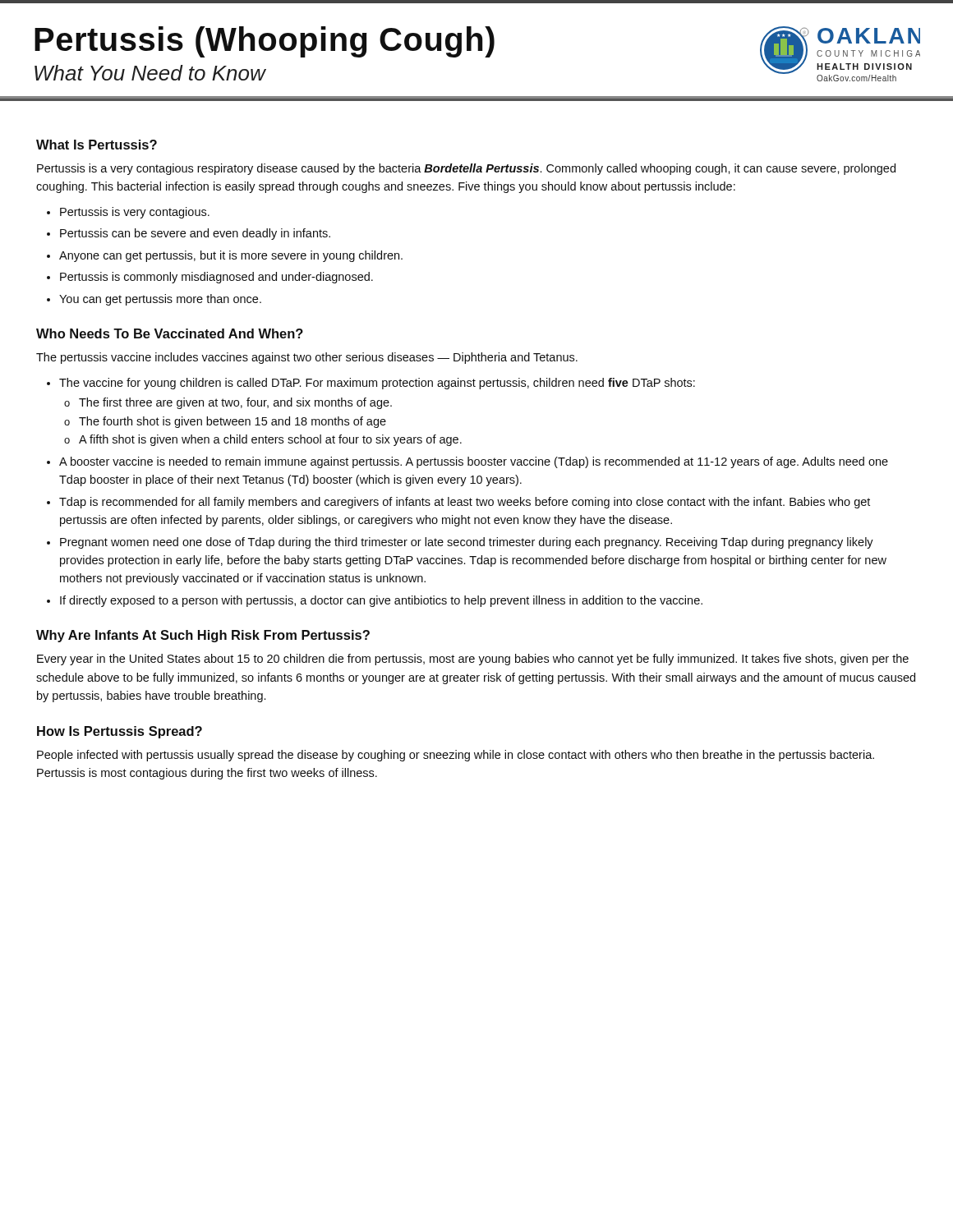Click on the text block containing "Pertussis is a very contagious respiratory disease"
Viewport: 953px width, 1232px height.
[x=466, y=178]
